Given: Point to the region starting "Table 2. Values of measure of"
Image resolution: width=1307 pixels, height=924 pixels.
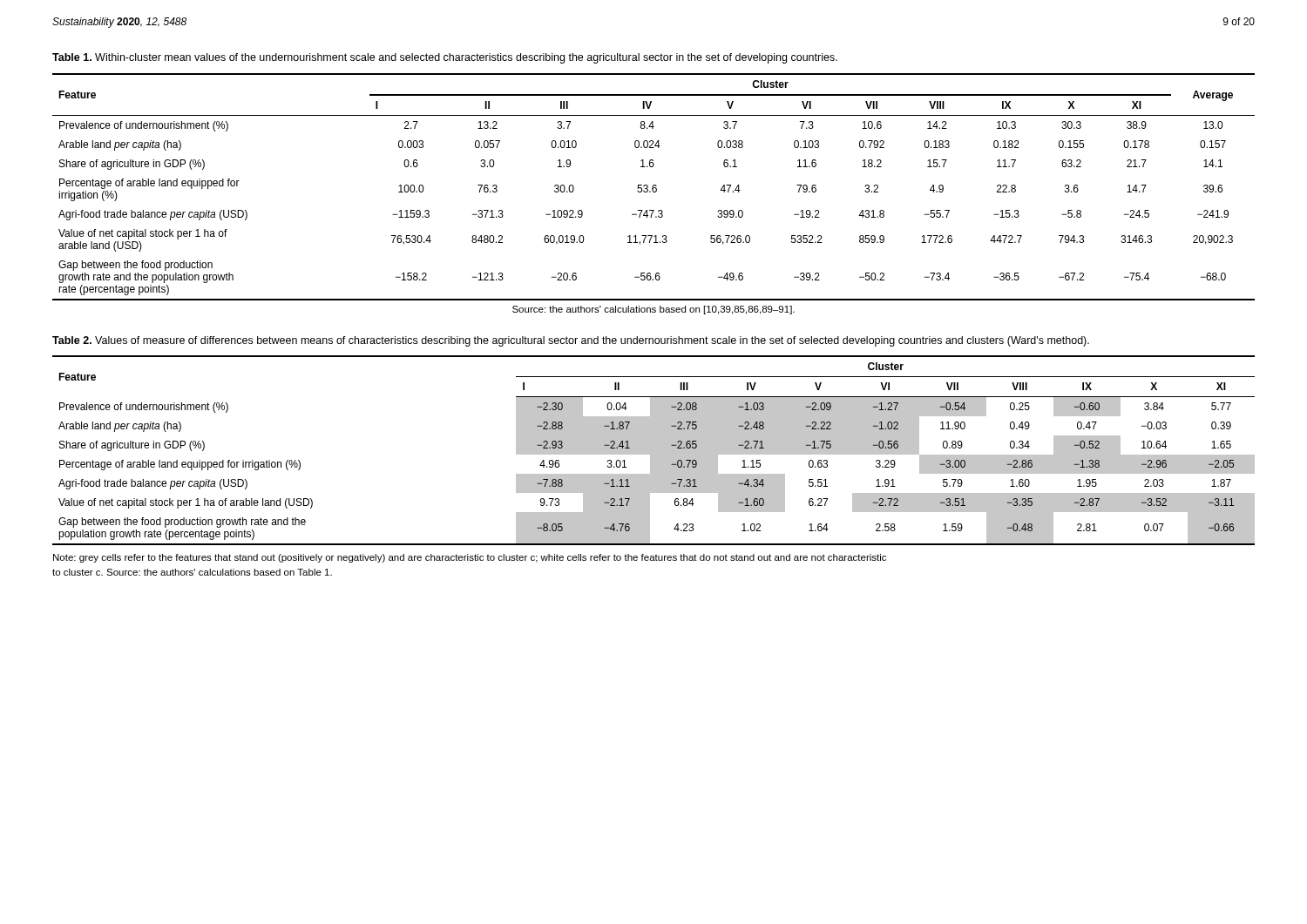Looking at the screenshot, I should [x=571, y=340].
